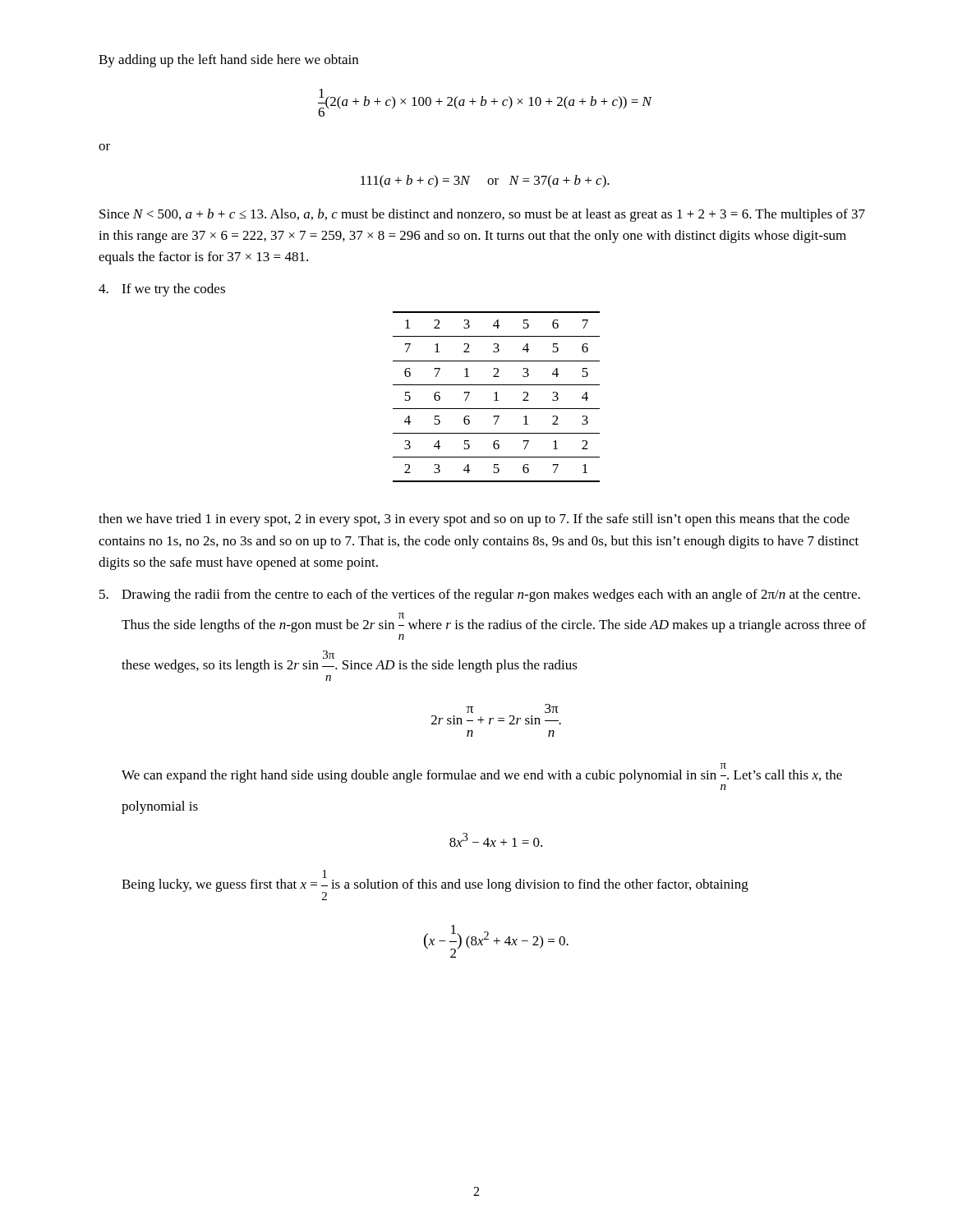Image resolution: width=953 pixels, height=1232 pixels.
Task: Select the block starting "111(a + b + c) = 3N or"
Action: 485,180
